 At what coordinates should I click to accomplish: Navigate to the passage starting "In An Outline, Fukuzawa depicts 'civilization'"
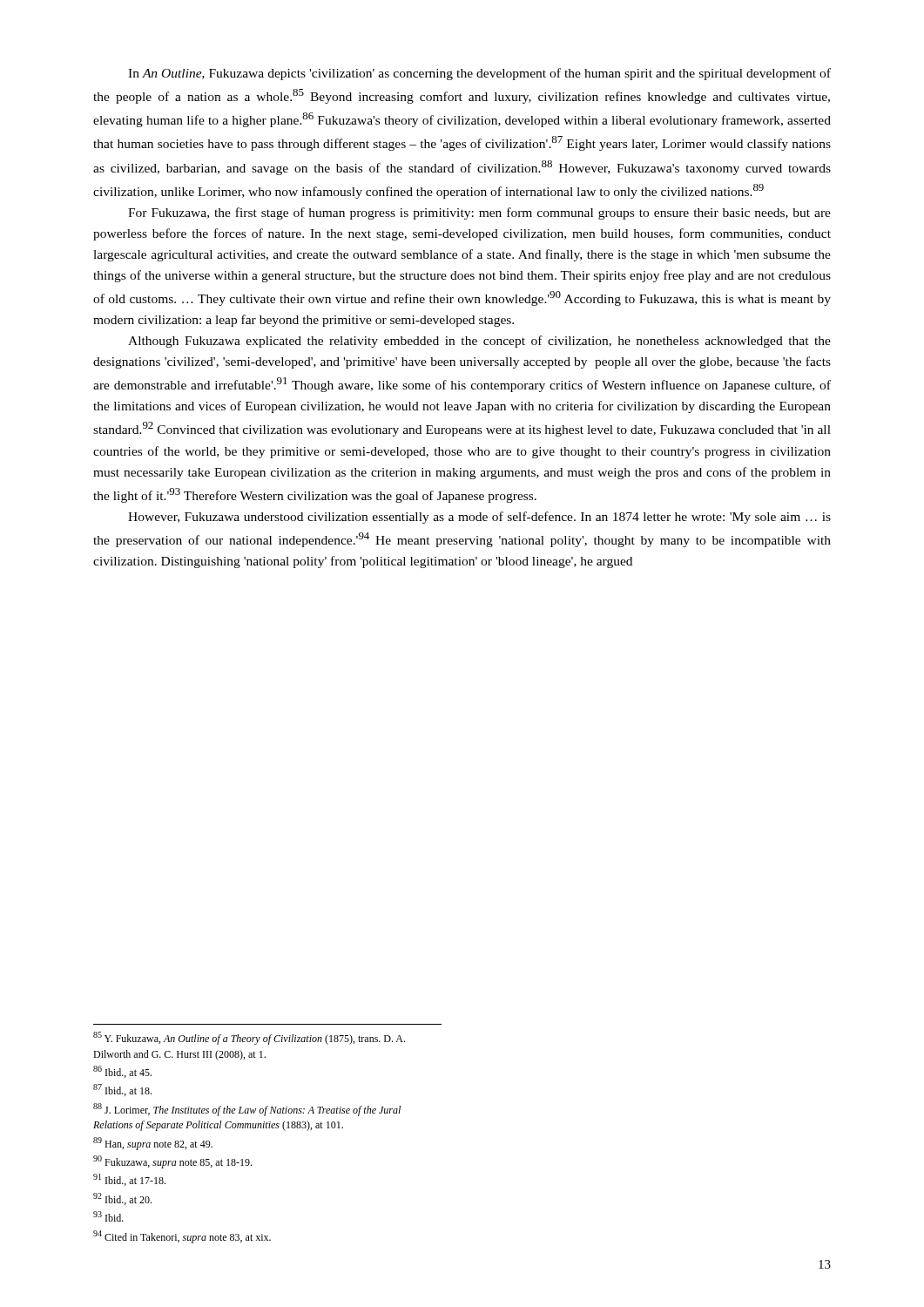[x=462, y=132]
